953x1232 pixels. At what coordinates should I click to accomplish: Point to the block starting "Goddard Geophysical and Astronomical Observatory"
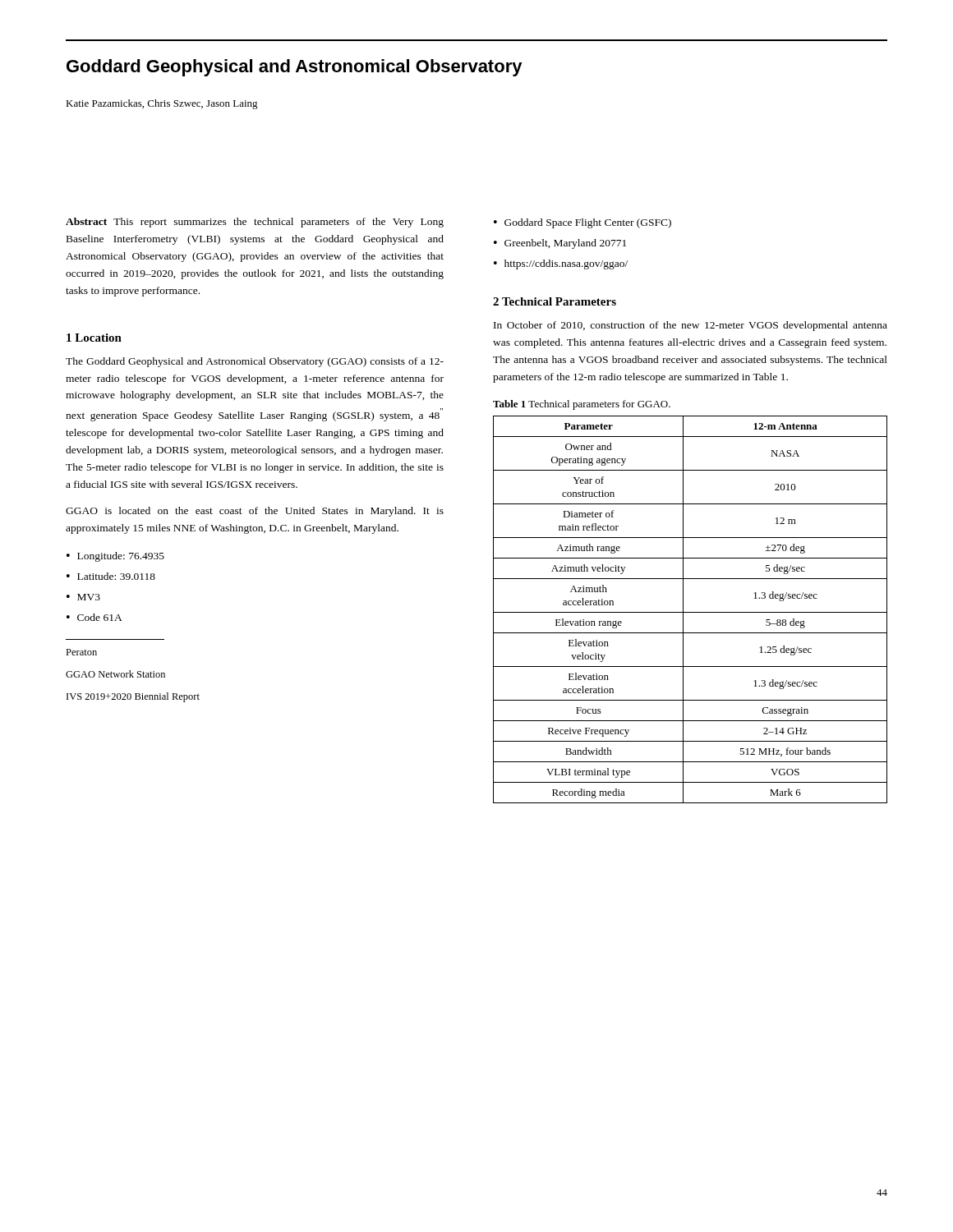click(294, 66)
